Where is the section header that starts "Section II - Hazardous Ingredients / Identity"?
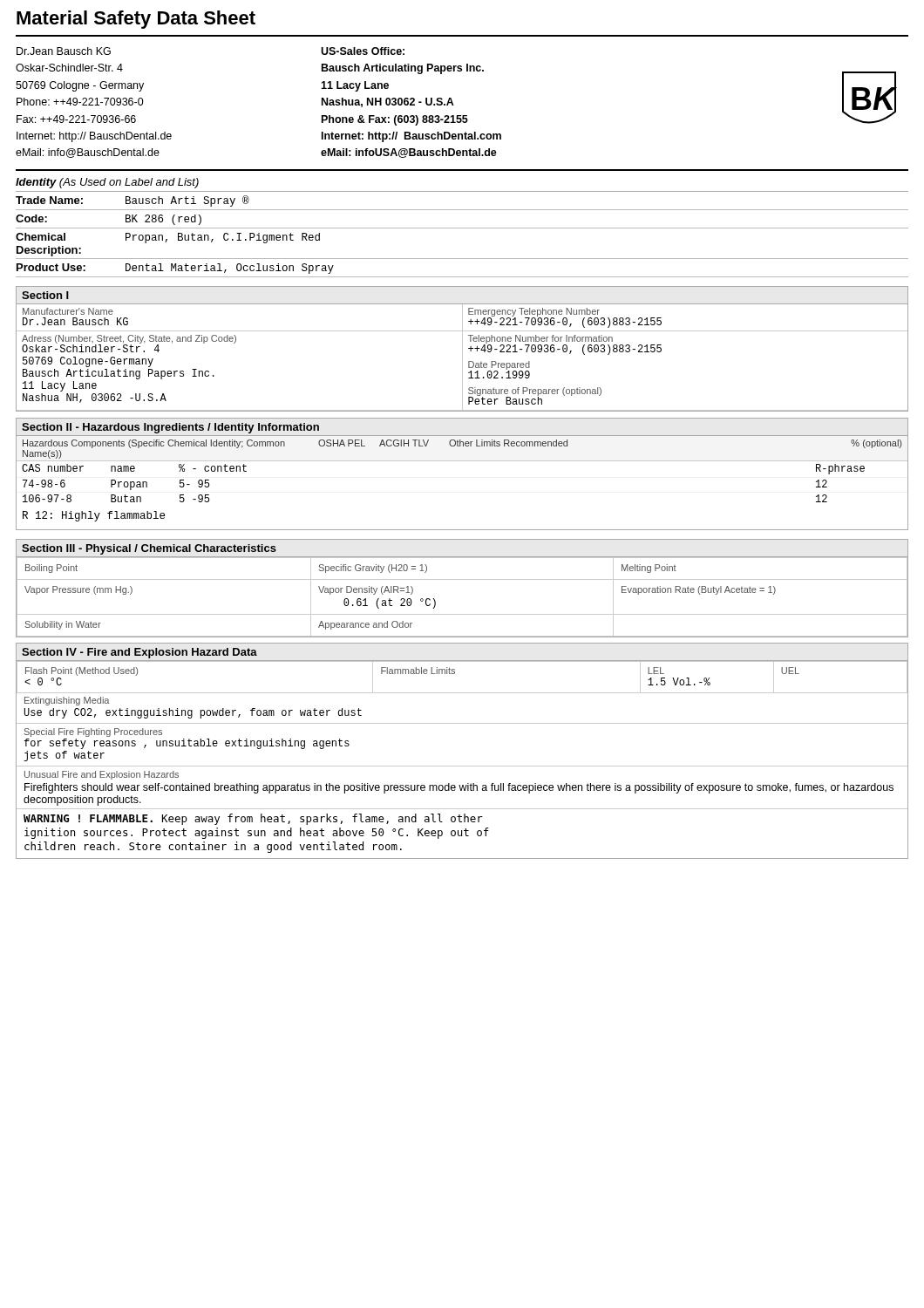Image resolution: width=924 pixels, height=1308 pixels. pos(171,427)
